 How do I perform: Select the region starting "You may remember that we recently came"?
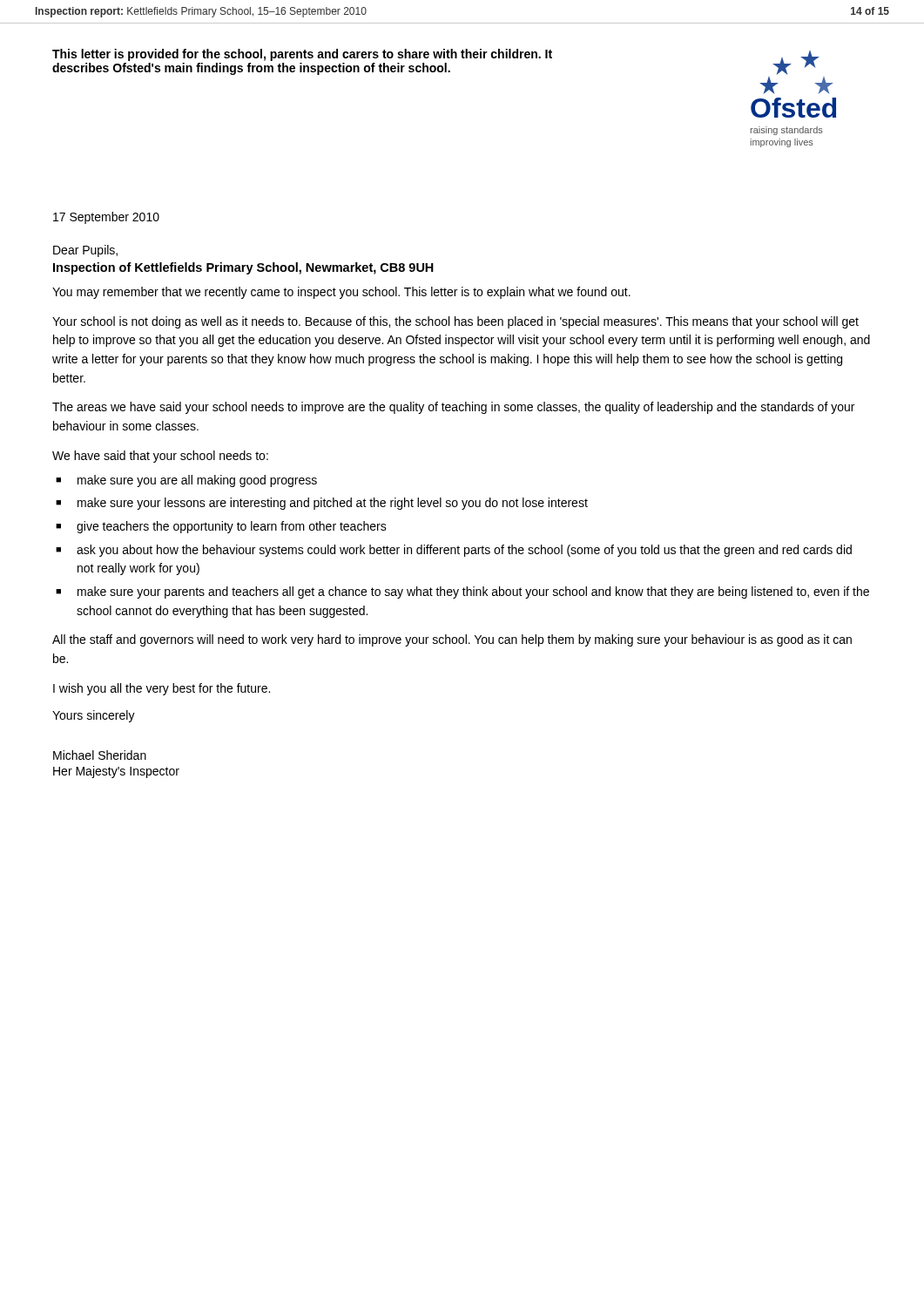point(342,292)
